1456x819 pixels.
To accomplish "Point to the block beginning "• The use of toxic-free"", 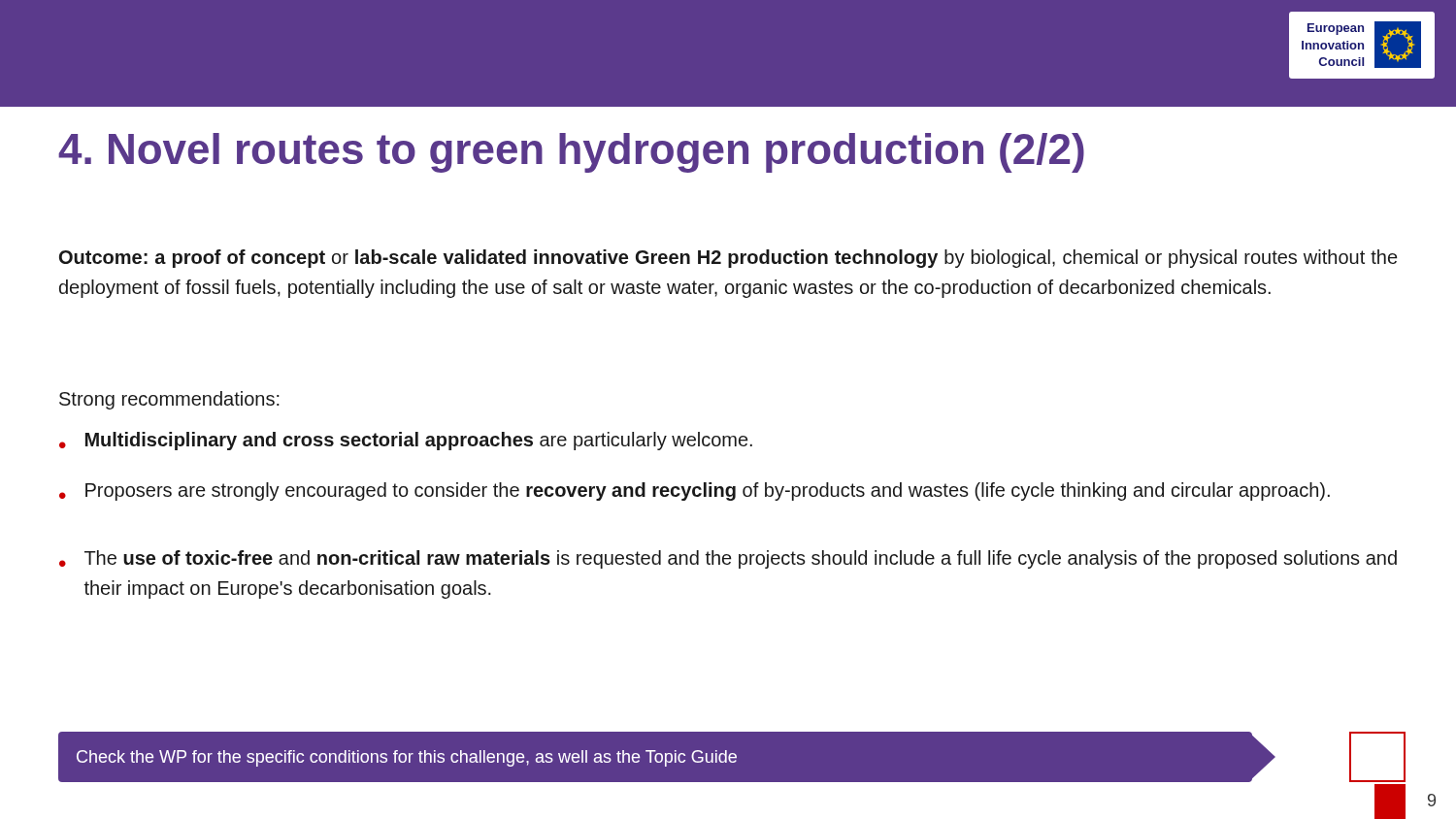I will [x=728, y=574].
